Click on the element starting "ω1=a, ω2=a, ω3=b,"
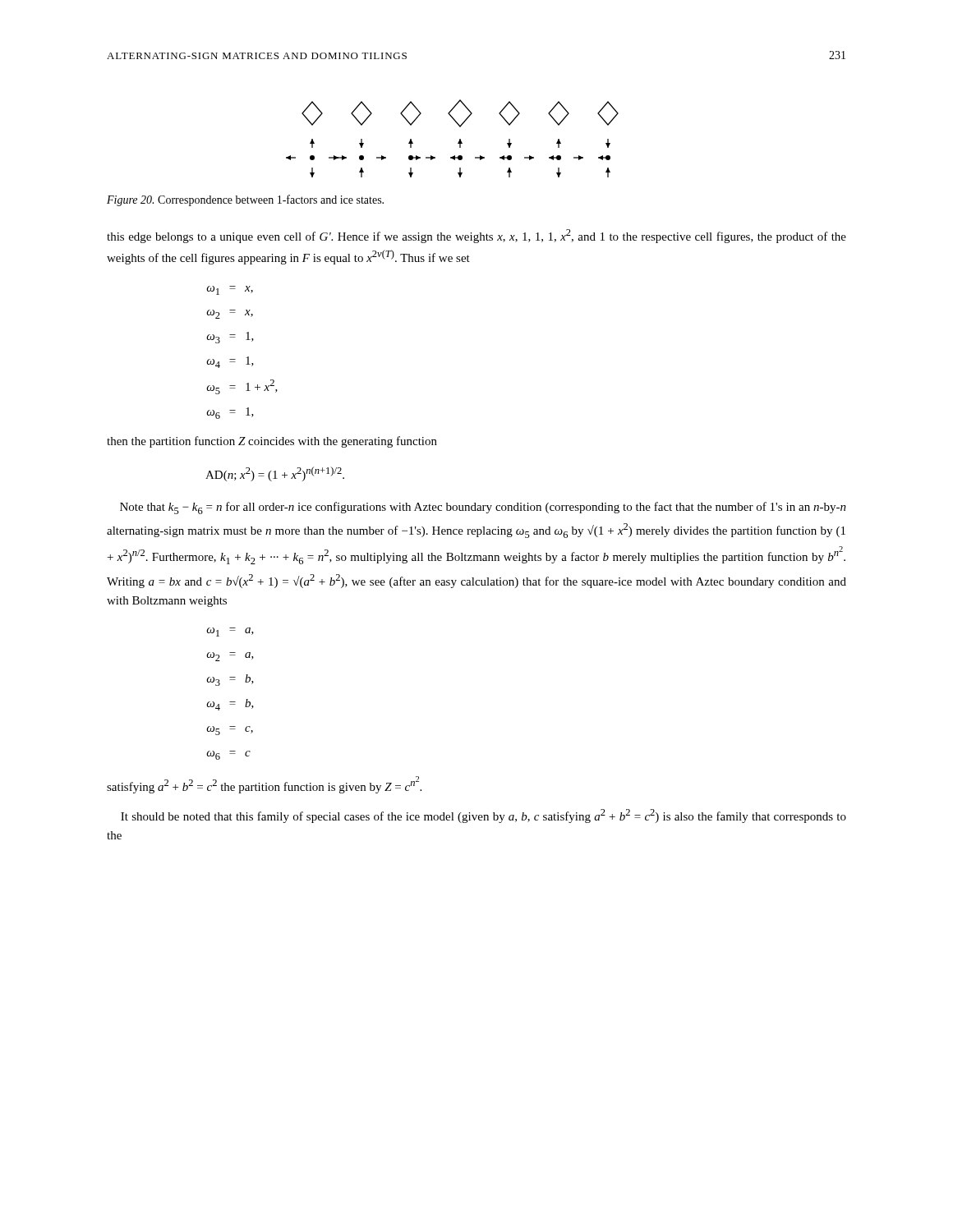 pyautogui.click(x=230, y=632)
